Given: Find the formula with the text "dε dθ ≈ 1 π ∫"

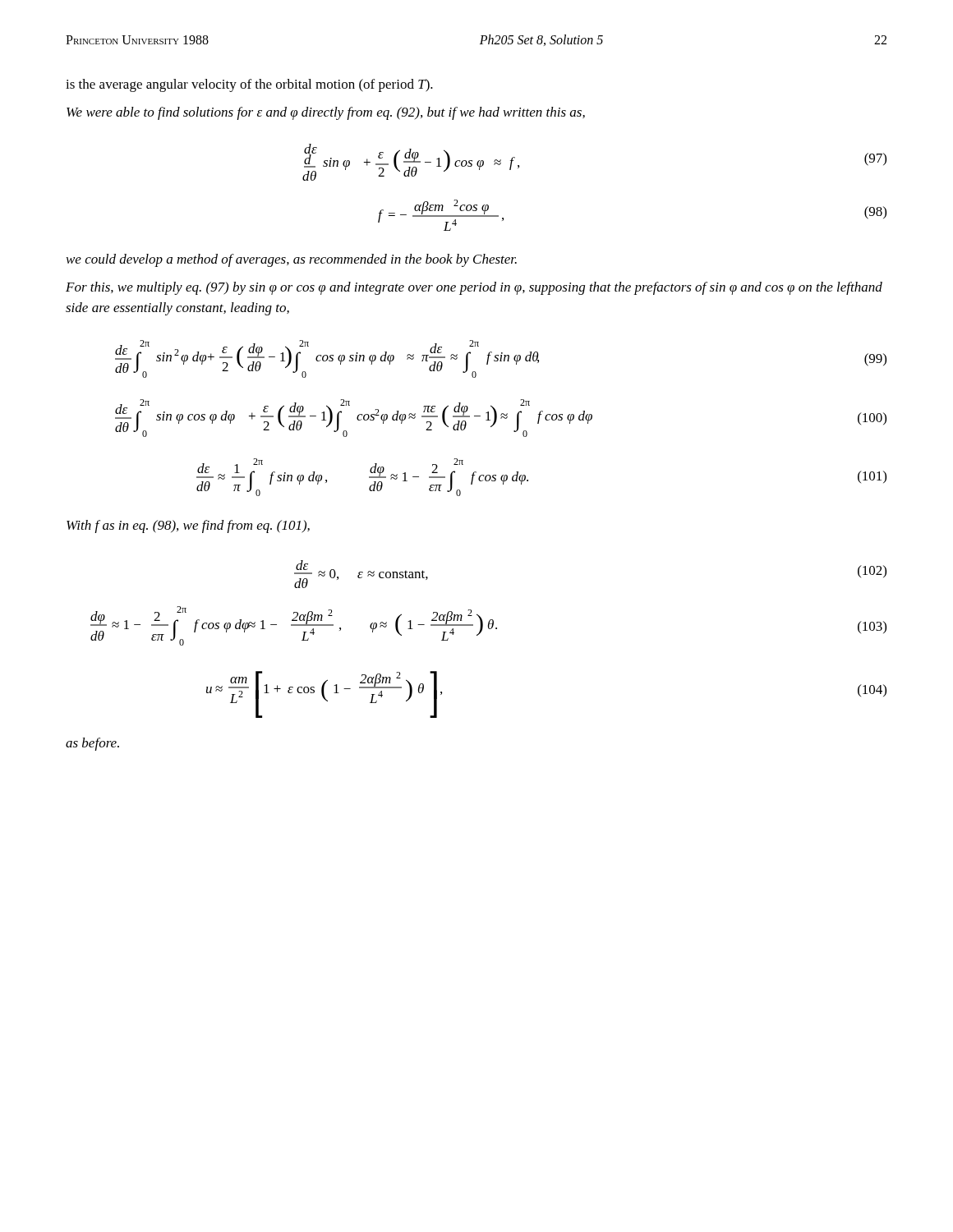Looking at the screenshot, I should click(538, 476).
